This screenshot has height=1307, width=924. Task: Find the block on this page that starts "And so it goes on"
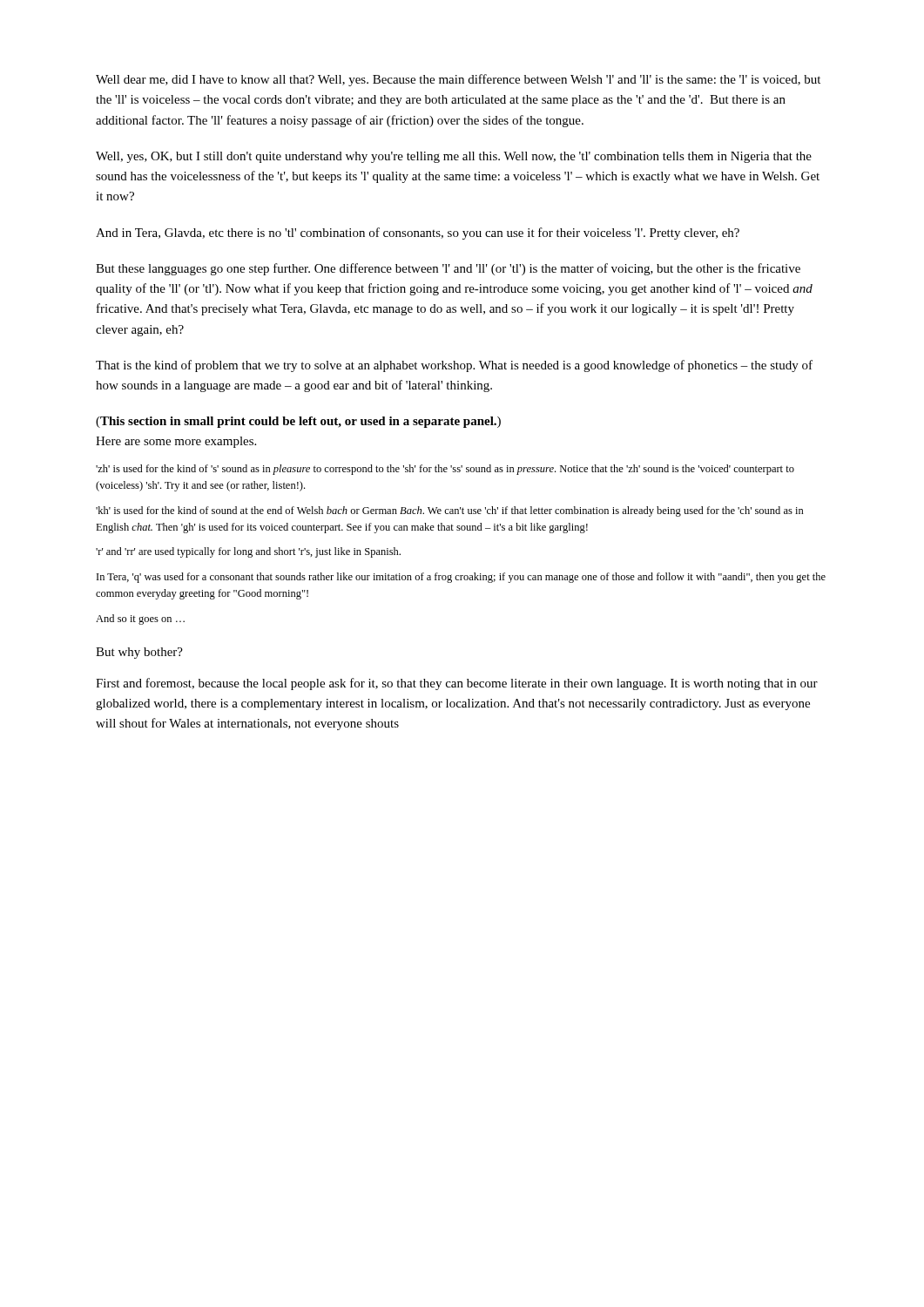pos(141,618)
